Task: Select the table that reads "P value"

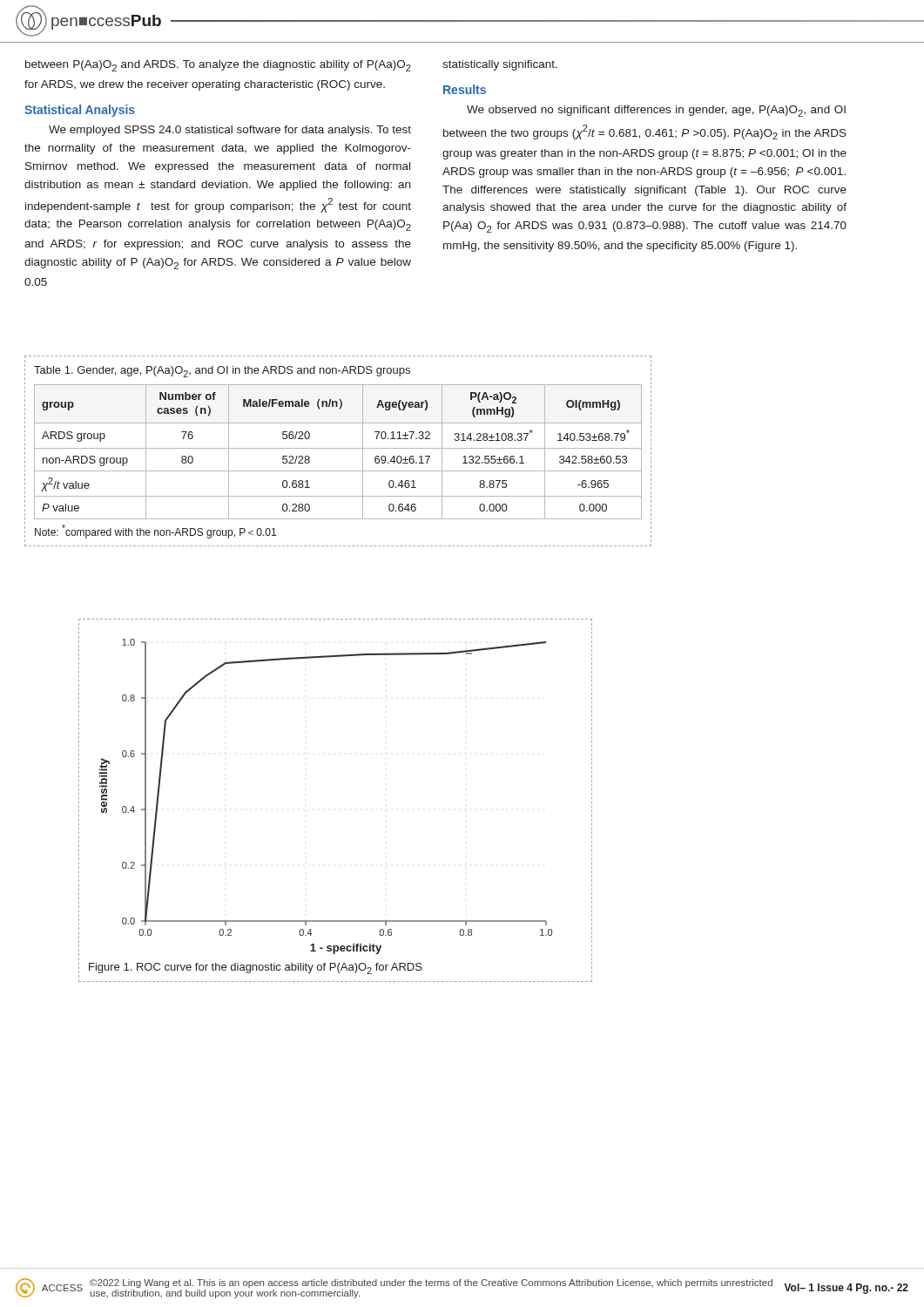Action: (x=338, y=451)
